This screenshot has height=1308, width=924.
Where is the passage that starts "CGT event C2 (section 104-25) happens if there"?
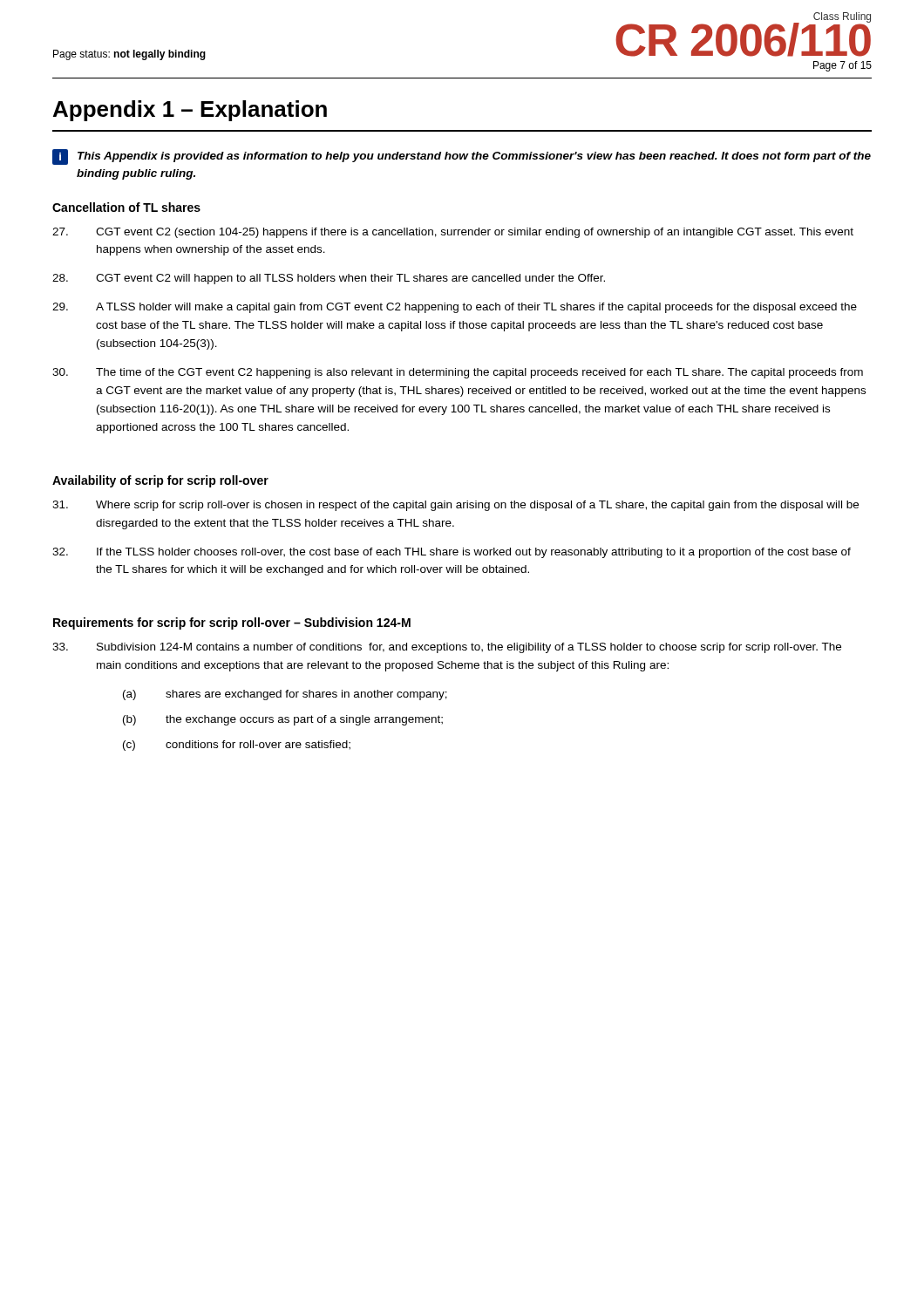tap(460, 241)
